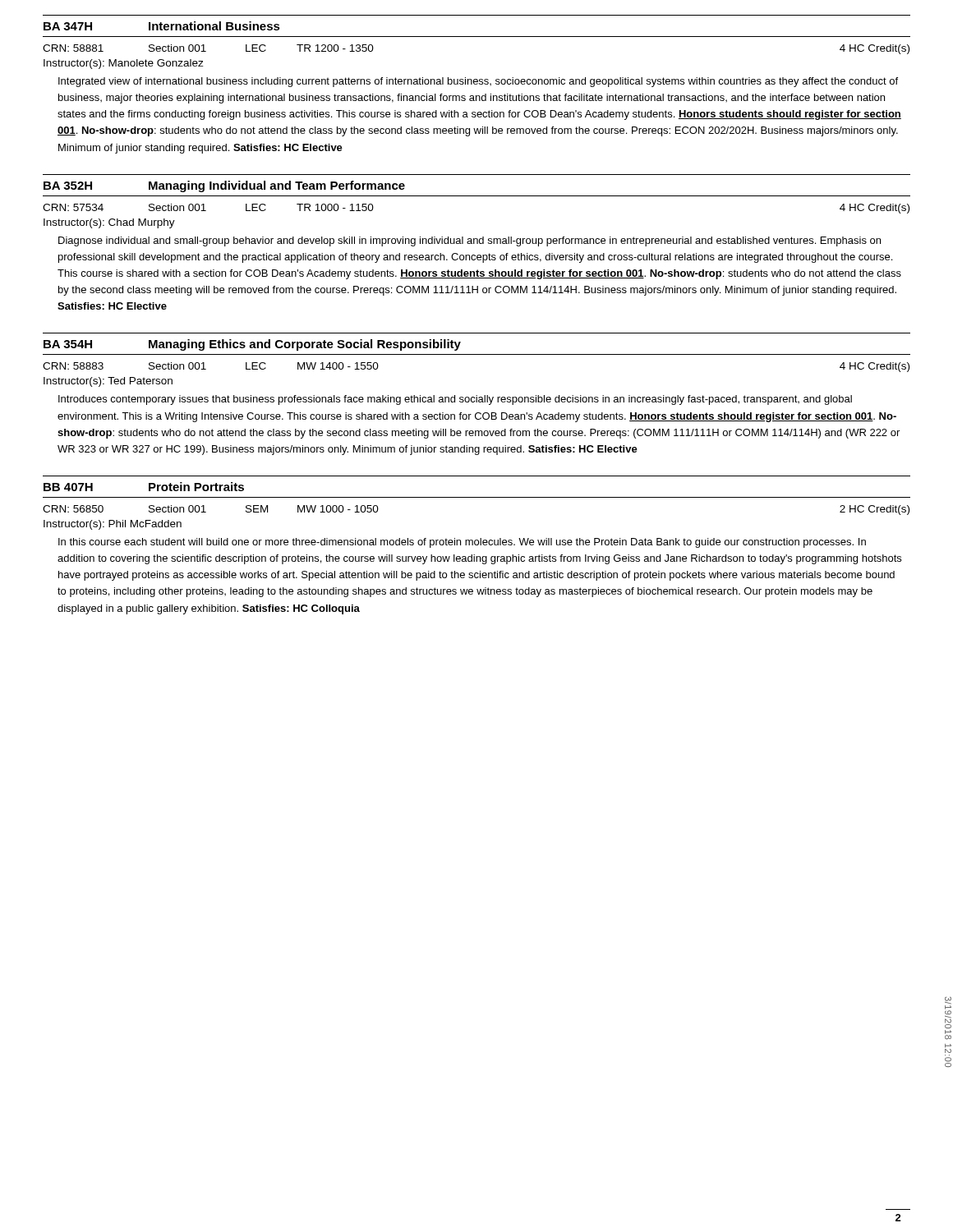This screenshot has width=953, height=1232.
Task: Select the block starting "BA 354H Managing Ethics and Corporate Social Responsibility"
Action: pyautogui.click(x=252, y=344)
